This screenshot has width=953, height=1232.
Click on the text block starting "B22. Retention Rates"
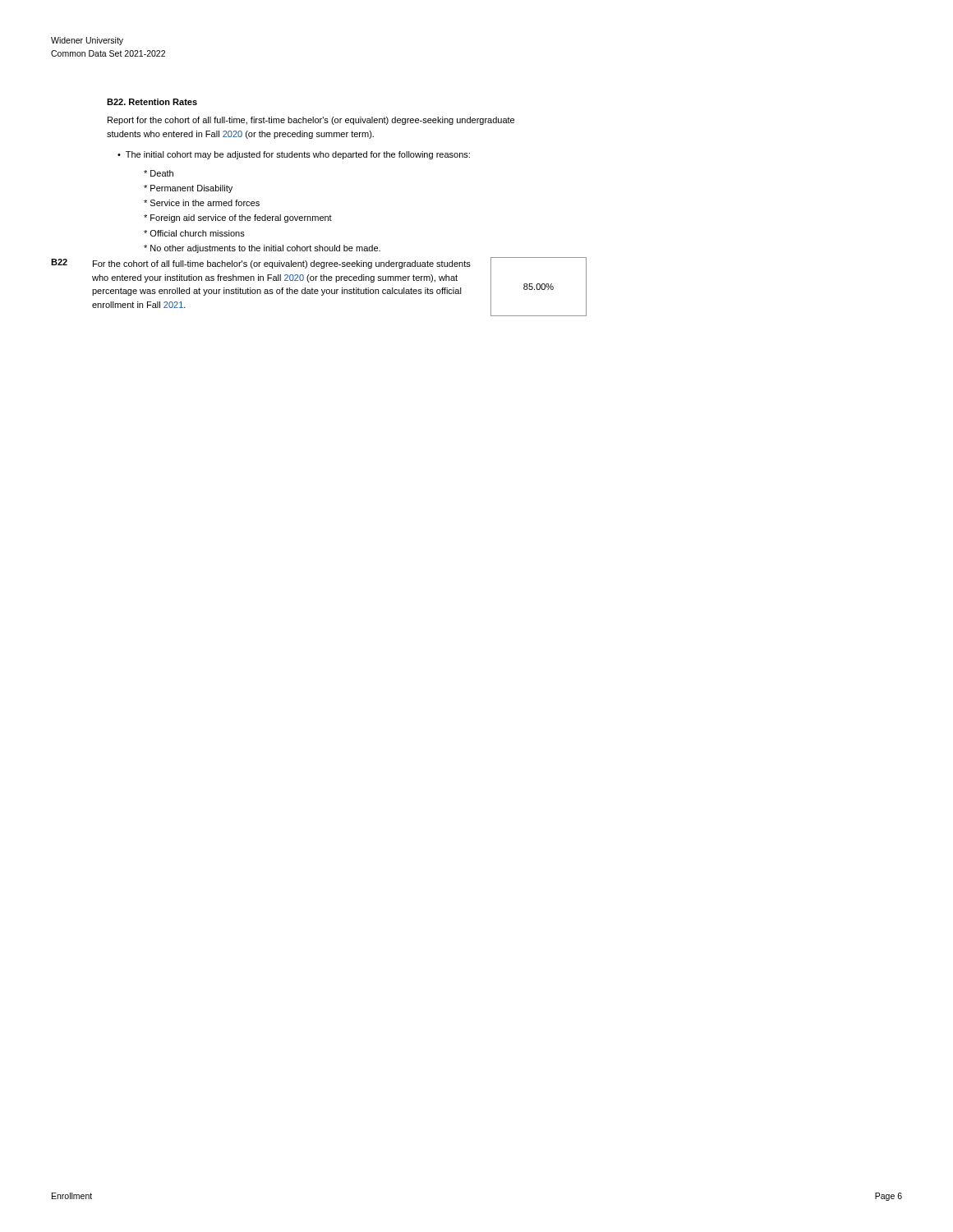[x=152, y=102]
